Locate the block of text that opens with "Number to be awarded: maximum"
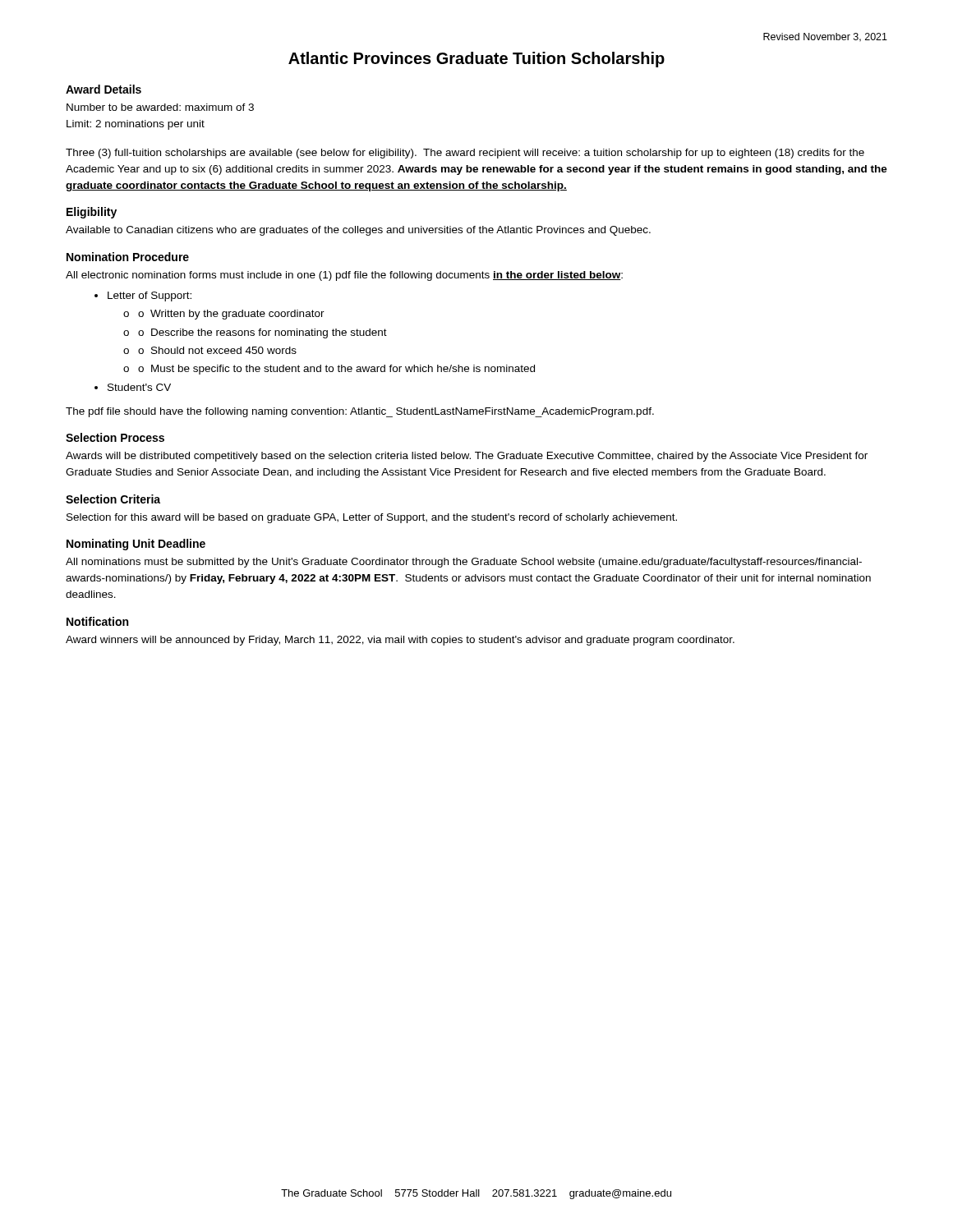Screen dimensions: 1232x953 [160, 116]
